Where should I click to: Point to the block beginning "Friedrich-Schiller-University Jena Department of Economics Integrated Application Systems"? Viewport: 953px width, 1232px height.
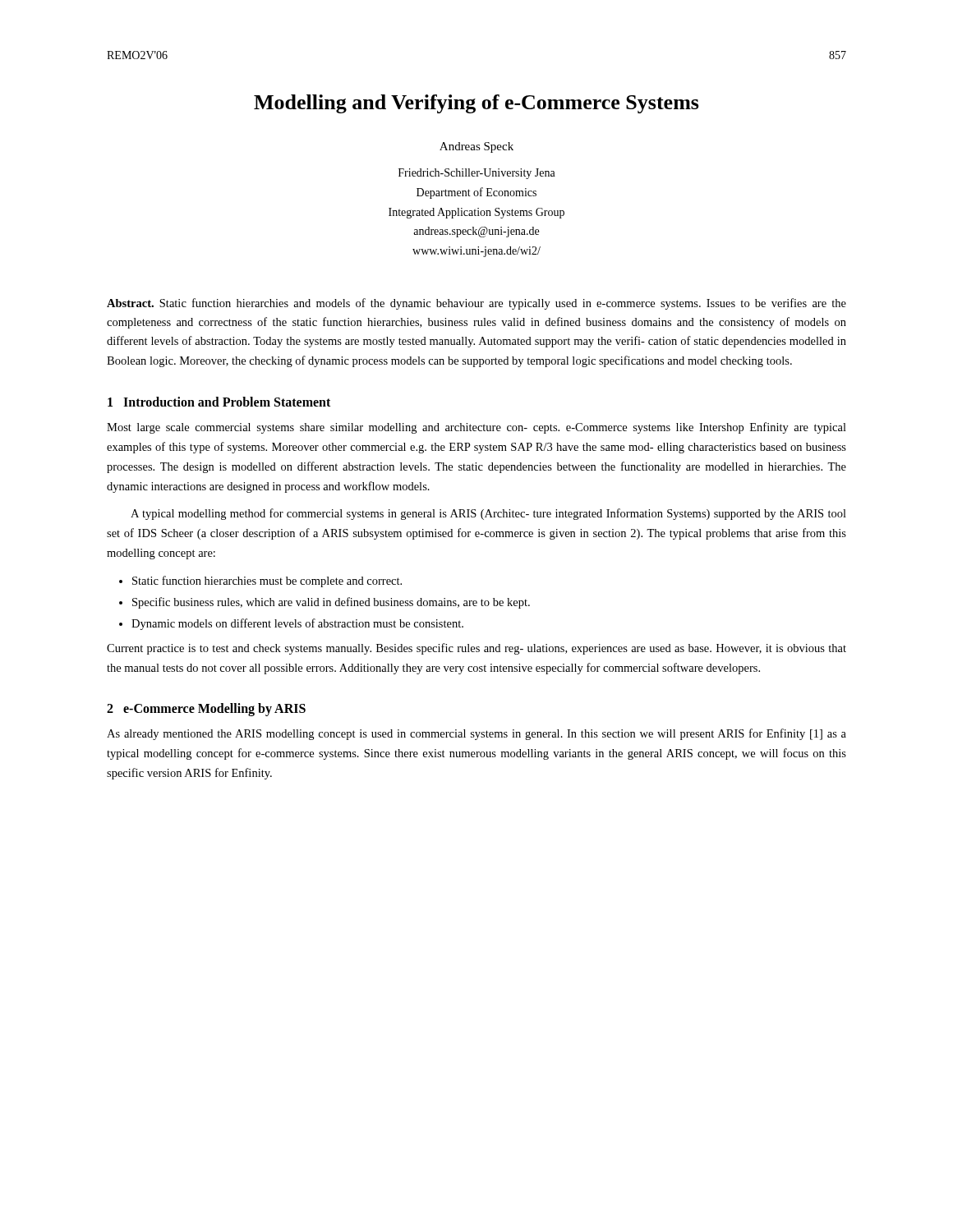(x=476, y=212)
